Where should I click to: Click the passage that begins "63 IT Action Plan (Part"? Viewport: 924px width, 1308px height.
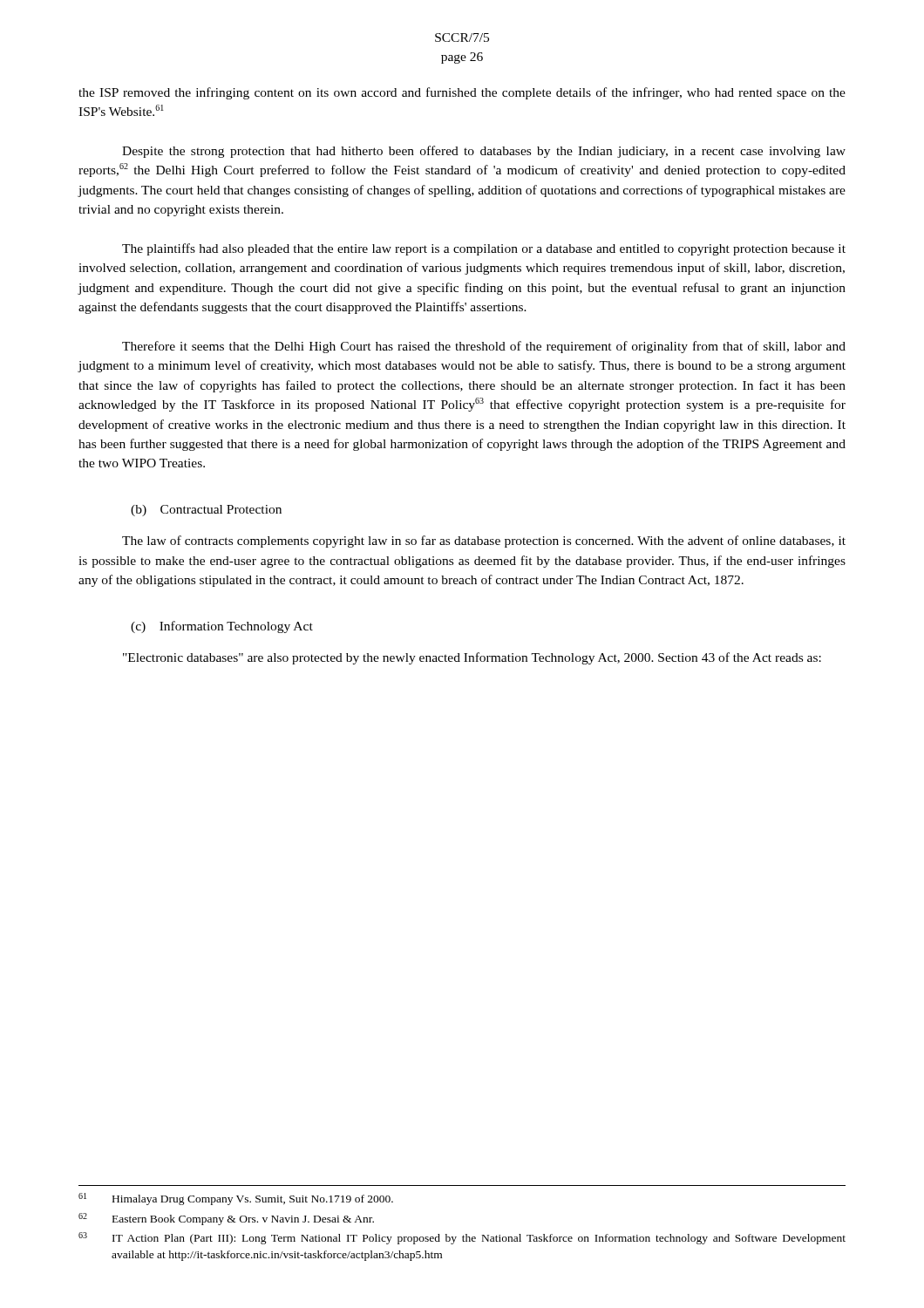coord(462,1247)
